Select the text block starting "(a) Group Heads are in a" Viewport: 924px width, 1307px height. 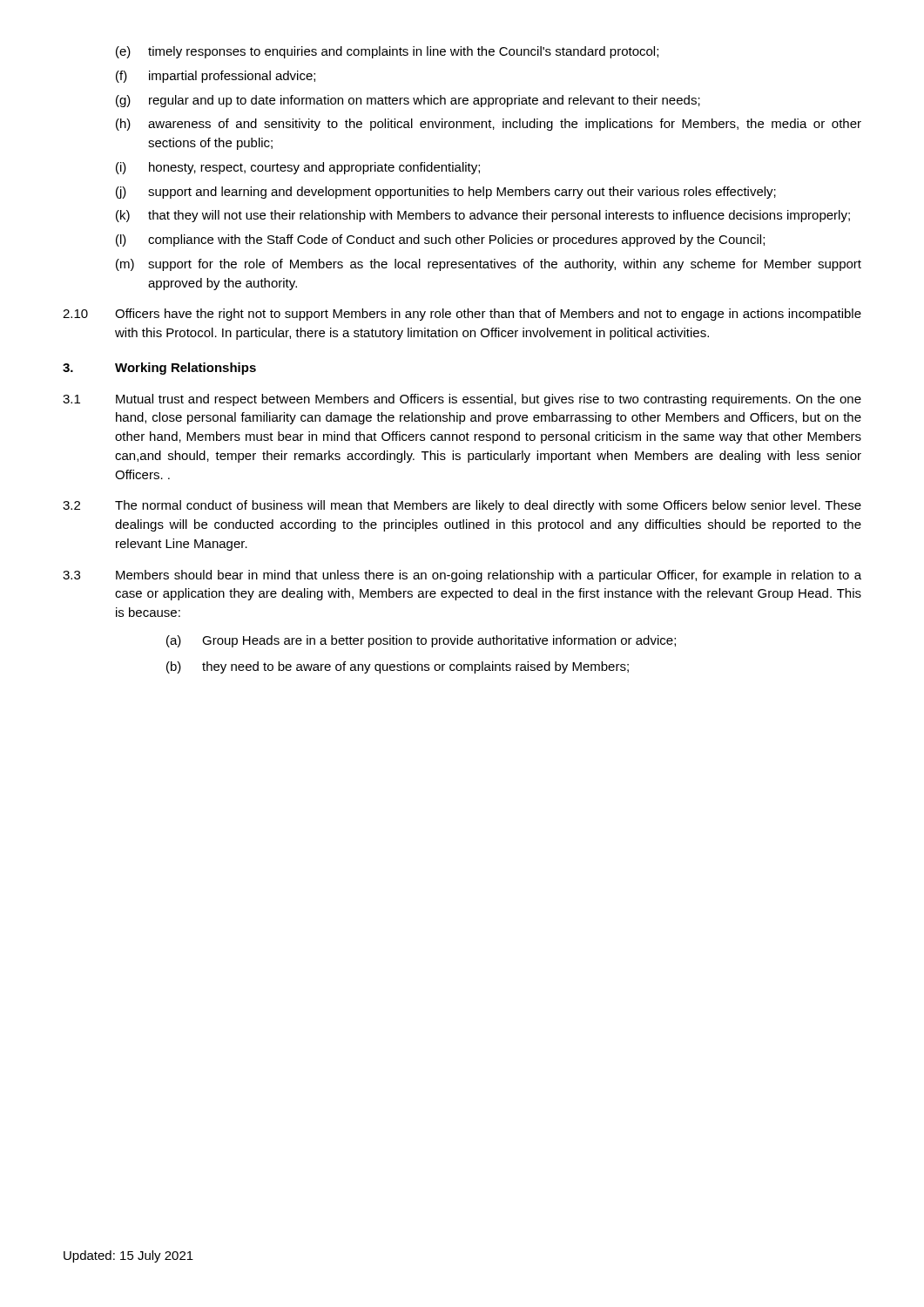coord(513,640)
